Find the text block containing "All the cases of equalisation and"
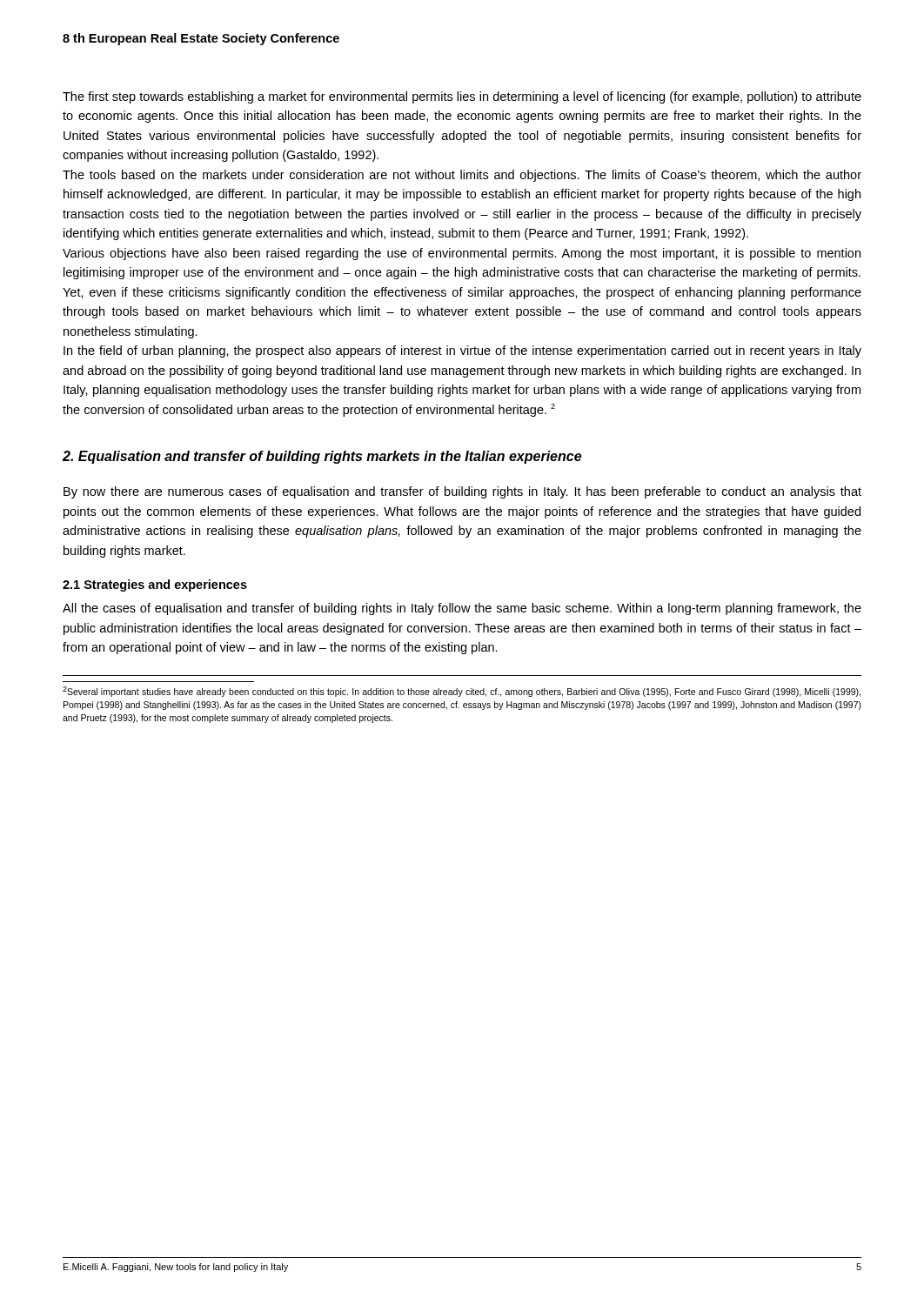The width and height of the screenshot is (924, 1305). [x=462, y=628]
